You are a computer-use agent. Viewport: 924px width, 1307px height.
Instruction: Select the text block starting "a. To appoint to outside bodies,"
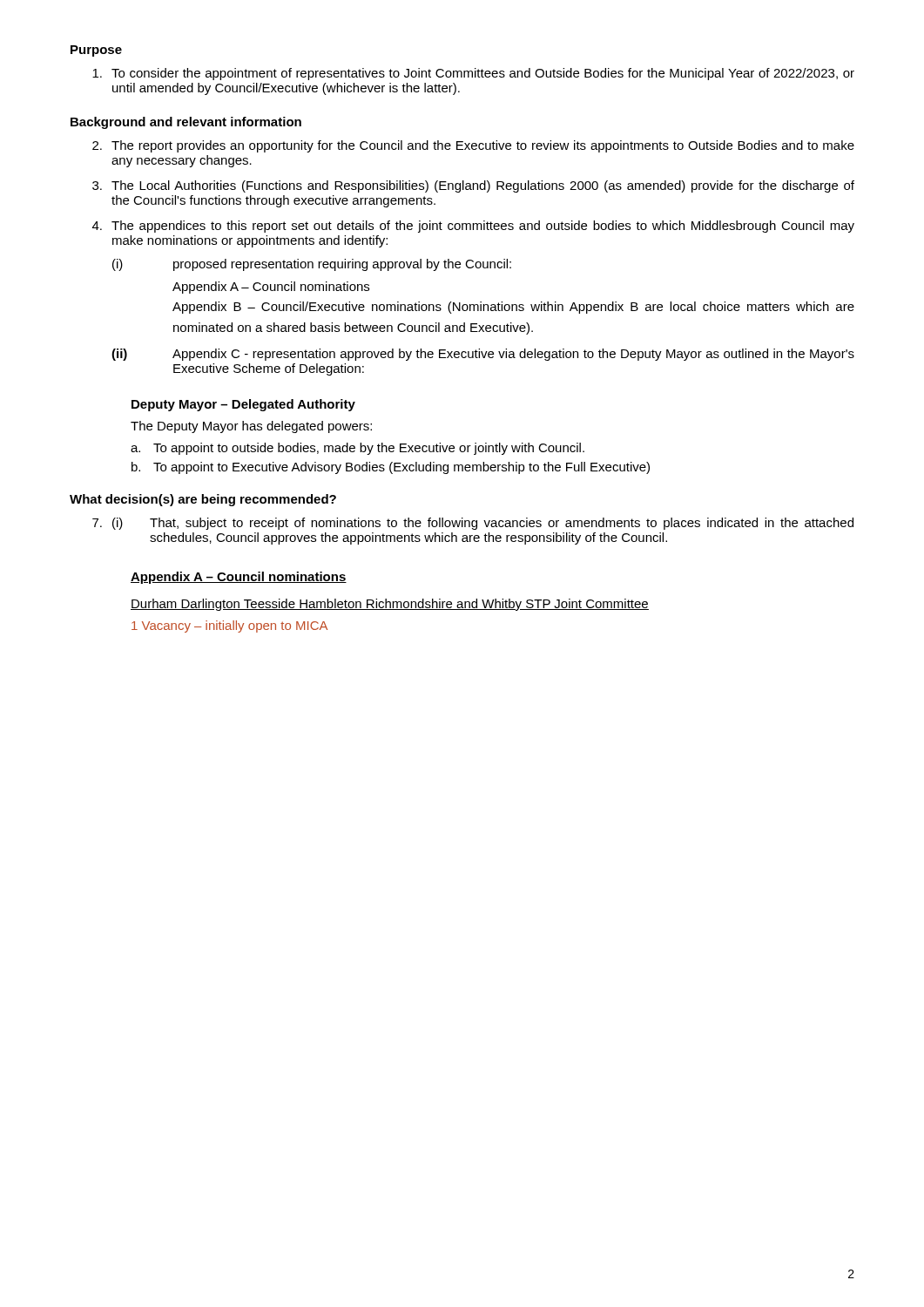coord(492,447)
